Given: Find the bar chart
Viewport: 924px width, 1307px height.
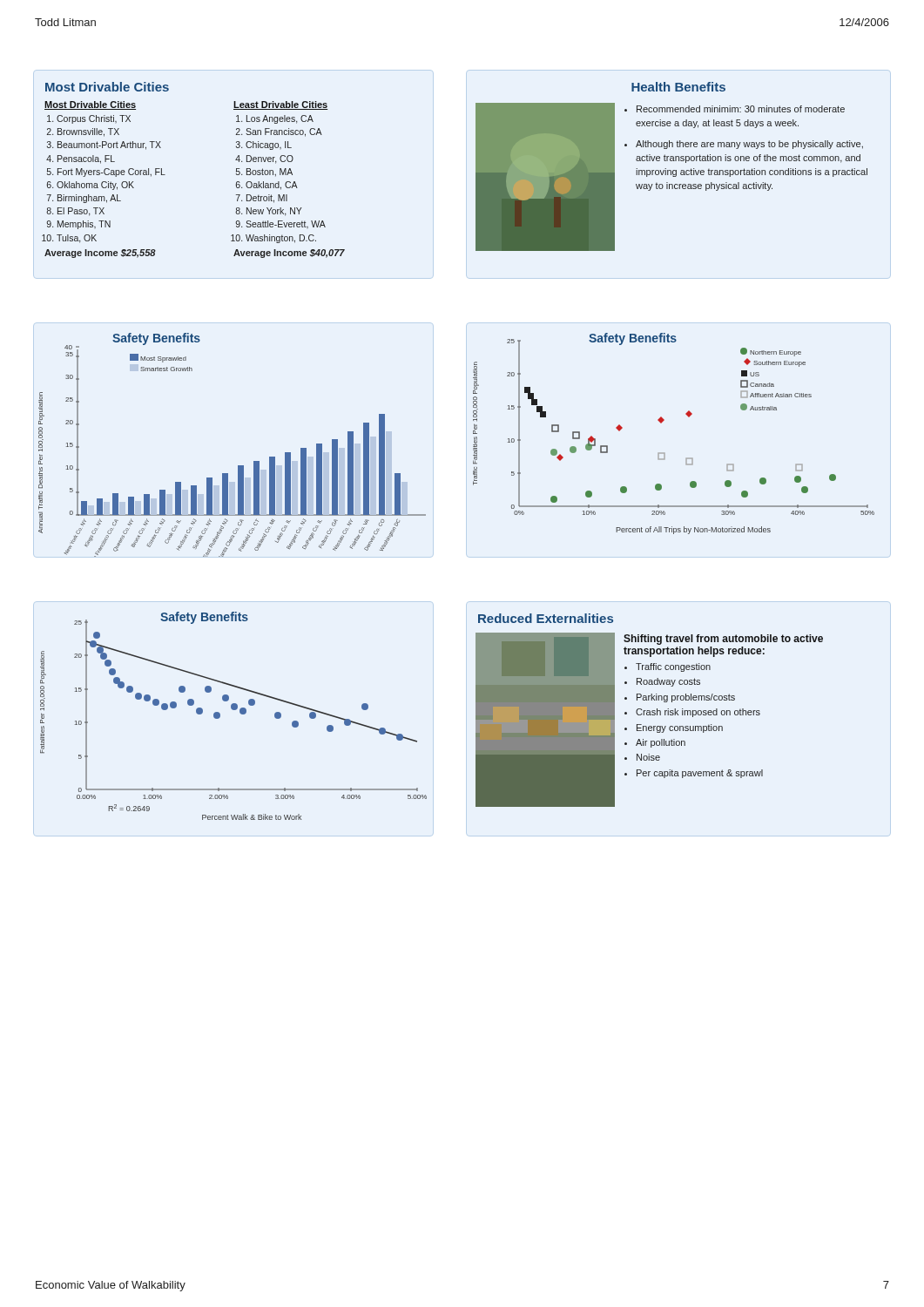Looking at the screenshot, I should (233, 440).
